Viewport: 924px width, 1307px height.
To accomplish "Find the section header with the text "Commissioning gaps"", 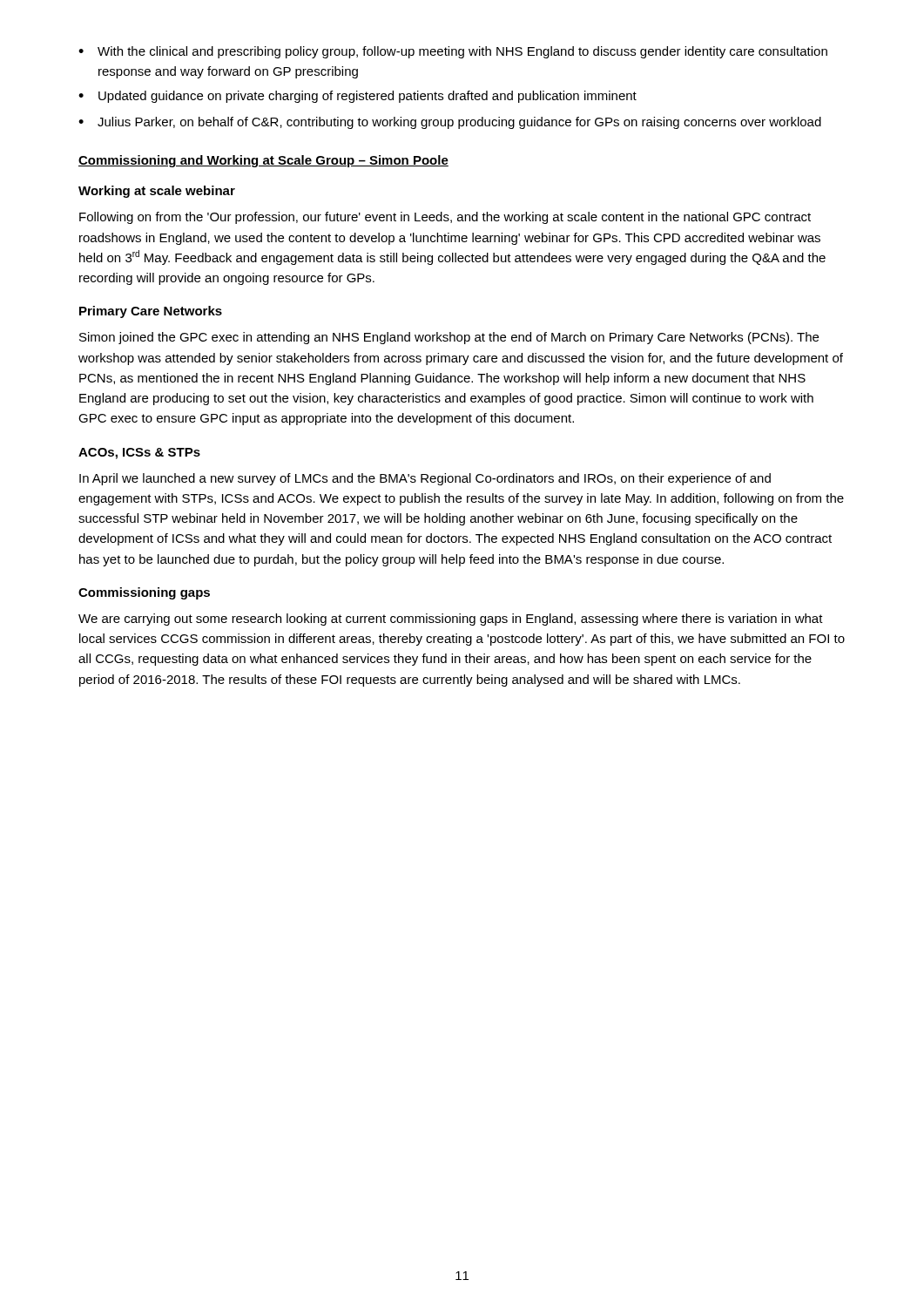I will click(144, 592).
